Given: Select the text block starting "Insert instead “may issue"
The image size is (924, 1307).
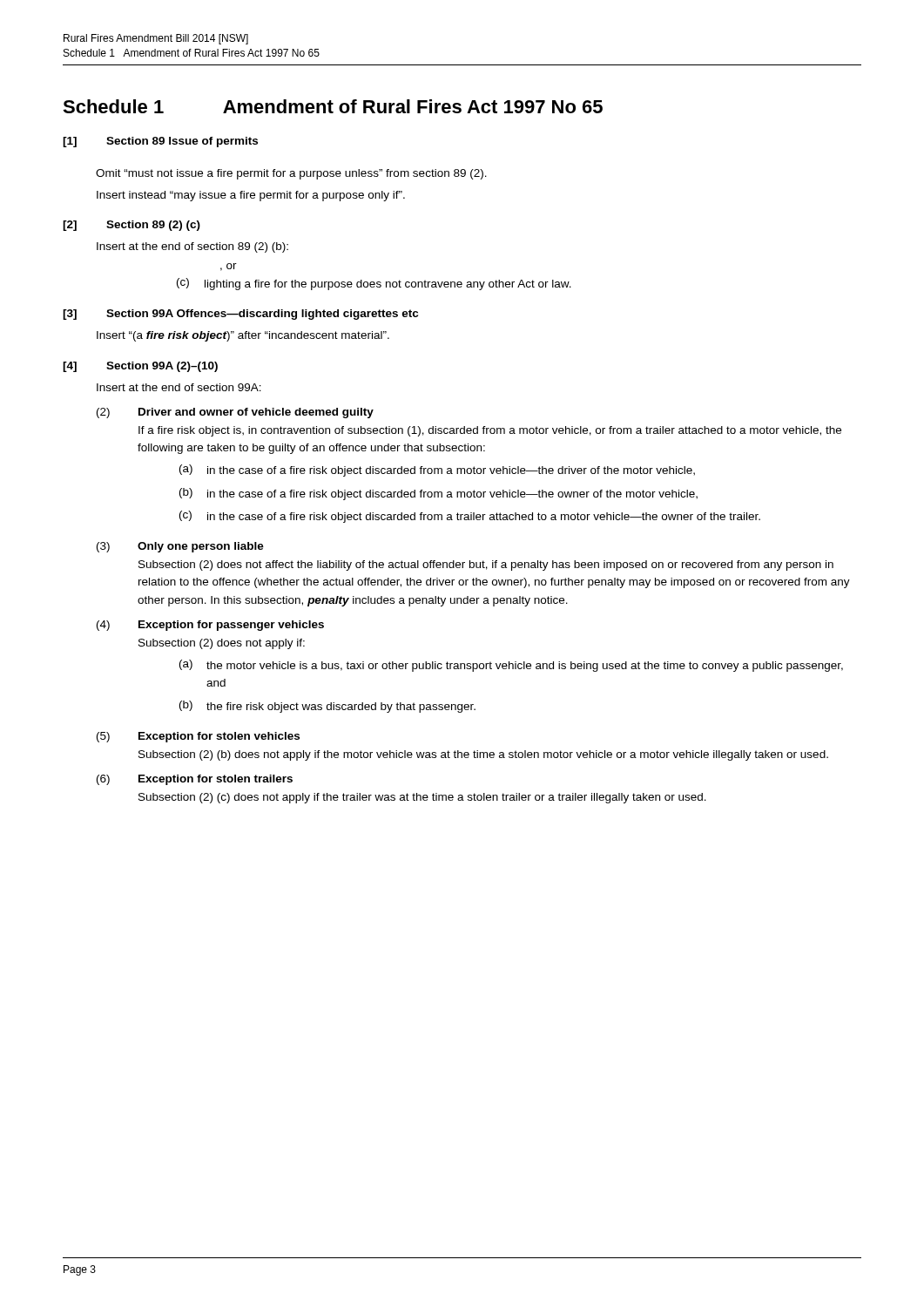Looking at the screenshot, I should click(x=251, y=194).
